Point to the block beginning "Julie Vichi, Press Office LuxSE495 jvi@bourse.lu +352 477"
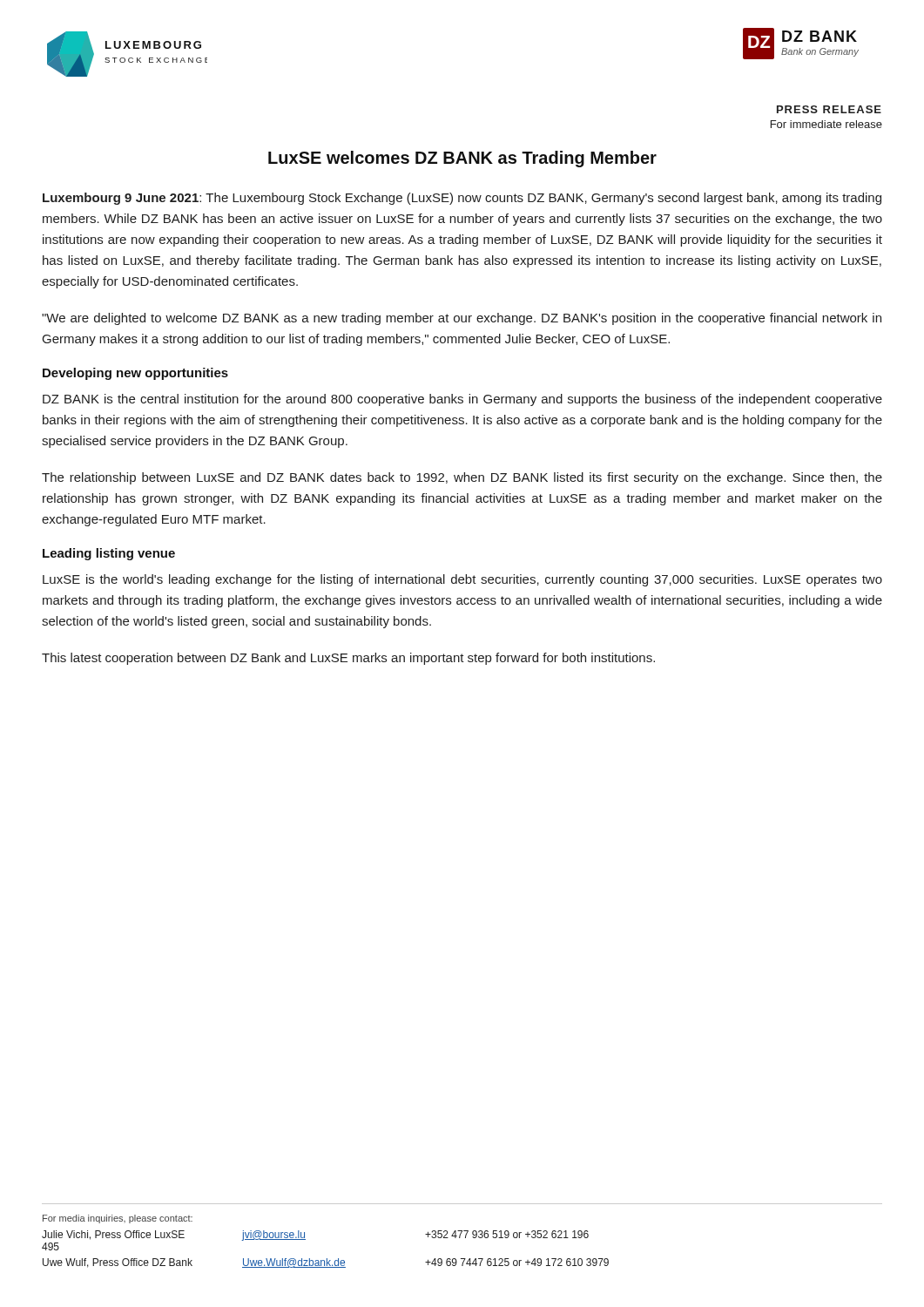This screenshot has width=924, height=1307. coord(315,1241)
